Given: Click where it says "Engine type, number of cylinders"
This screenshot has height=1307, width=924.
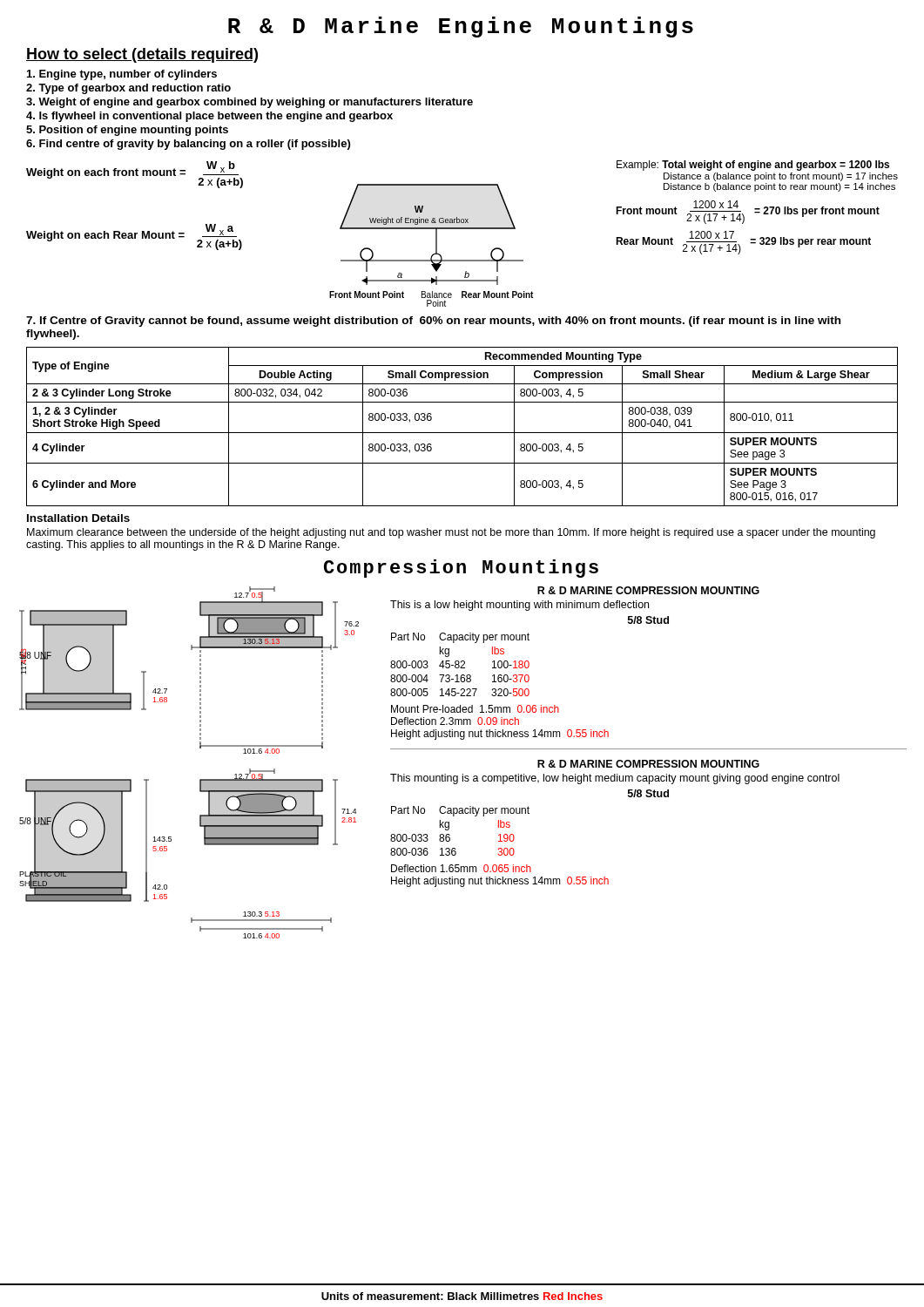Looking at the screenshot, I should (x=122, y=74).
